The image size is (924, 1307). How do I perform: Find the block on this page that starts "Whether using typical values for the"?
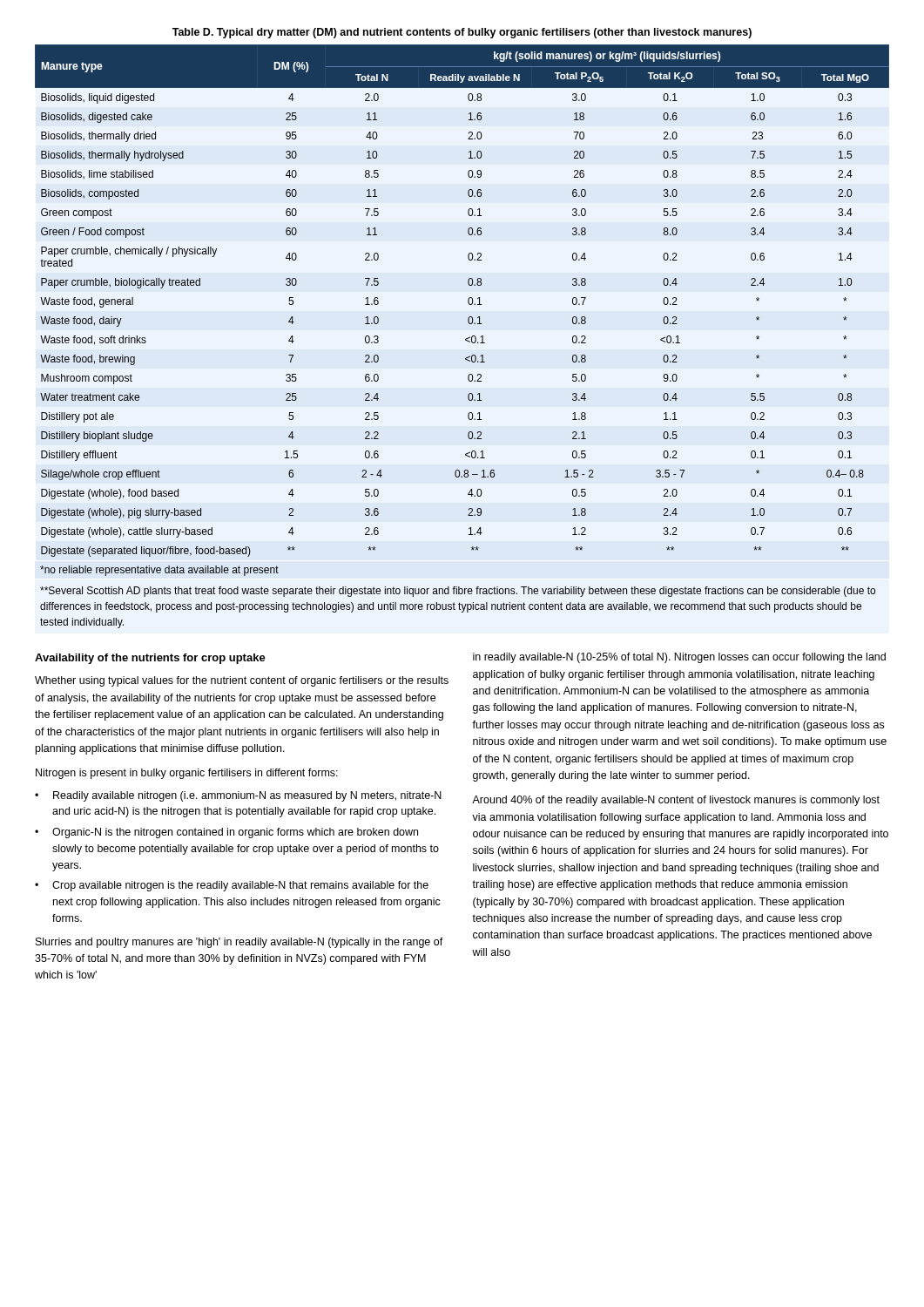[x=242, y=715]
